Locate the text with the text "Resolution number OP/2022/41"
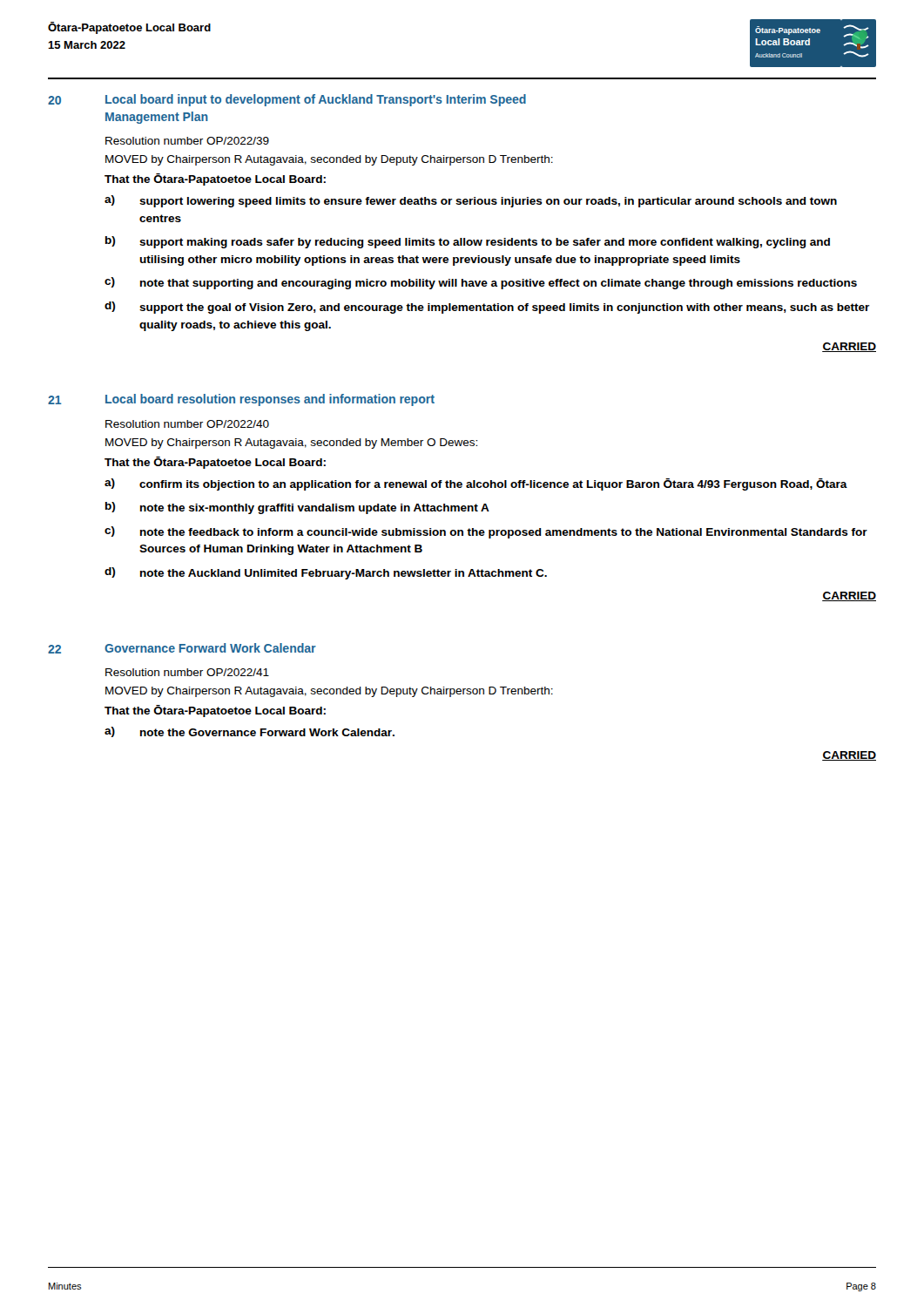 pos(187,672)
